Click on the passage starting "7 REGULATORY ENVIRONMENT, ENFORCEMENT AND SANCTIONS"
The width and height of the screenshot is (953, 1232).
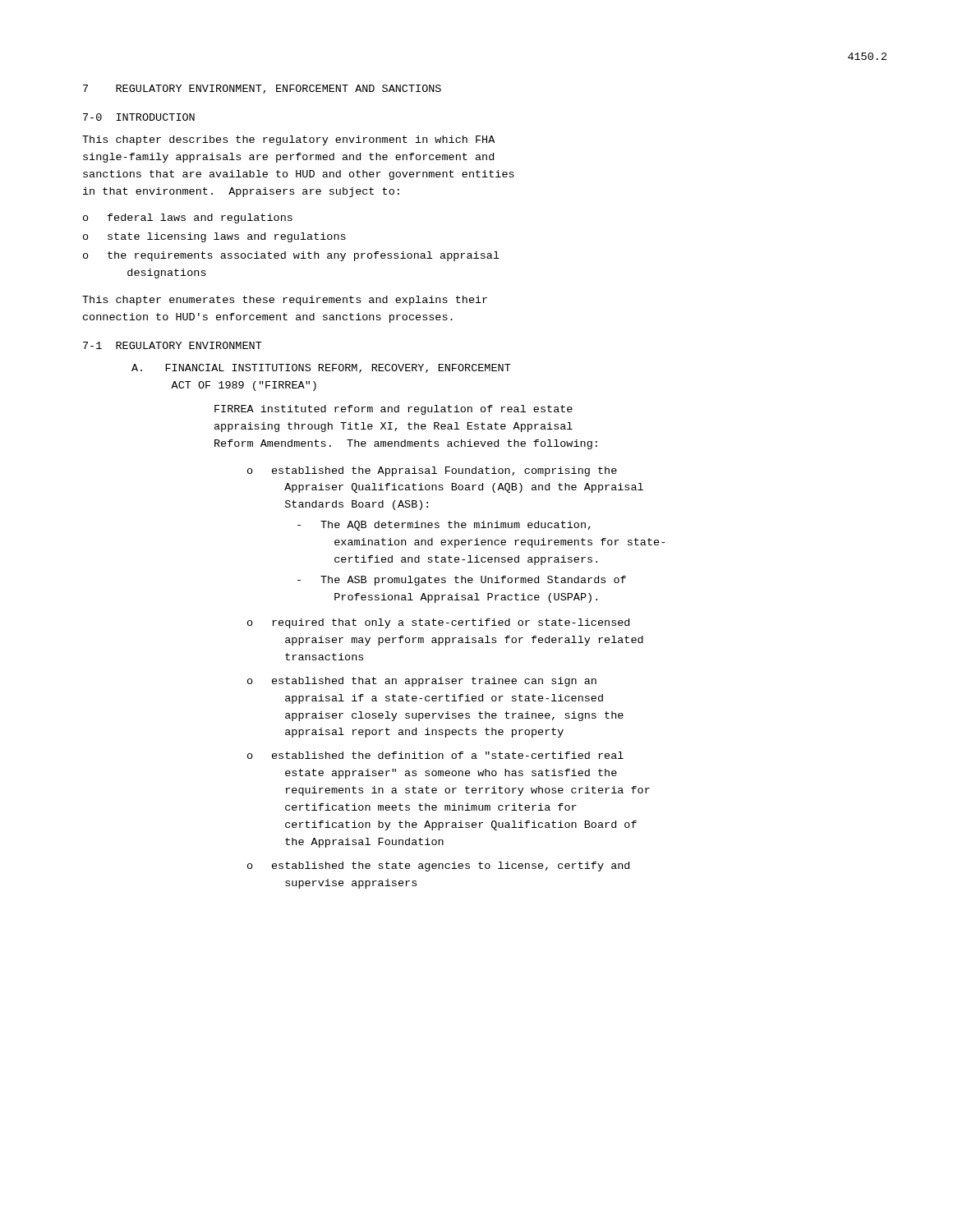point(262,89)
